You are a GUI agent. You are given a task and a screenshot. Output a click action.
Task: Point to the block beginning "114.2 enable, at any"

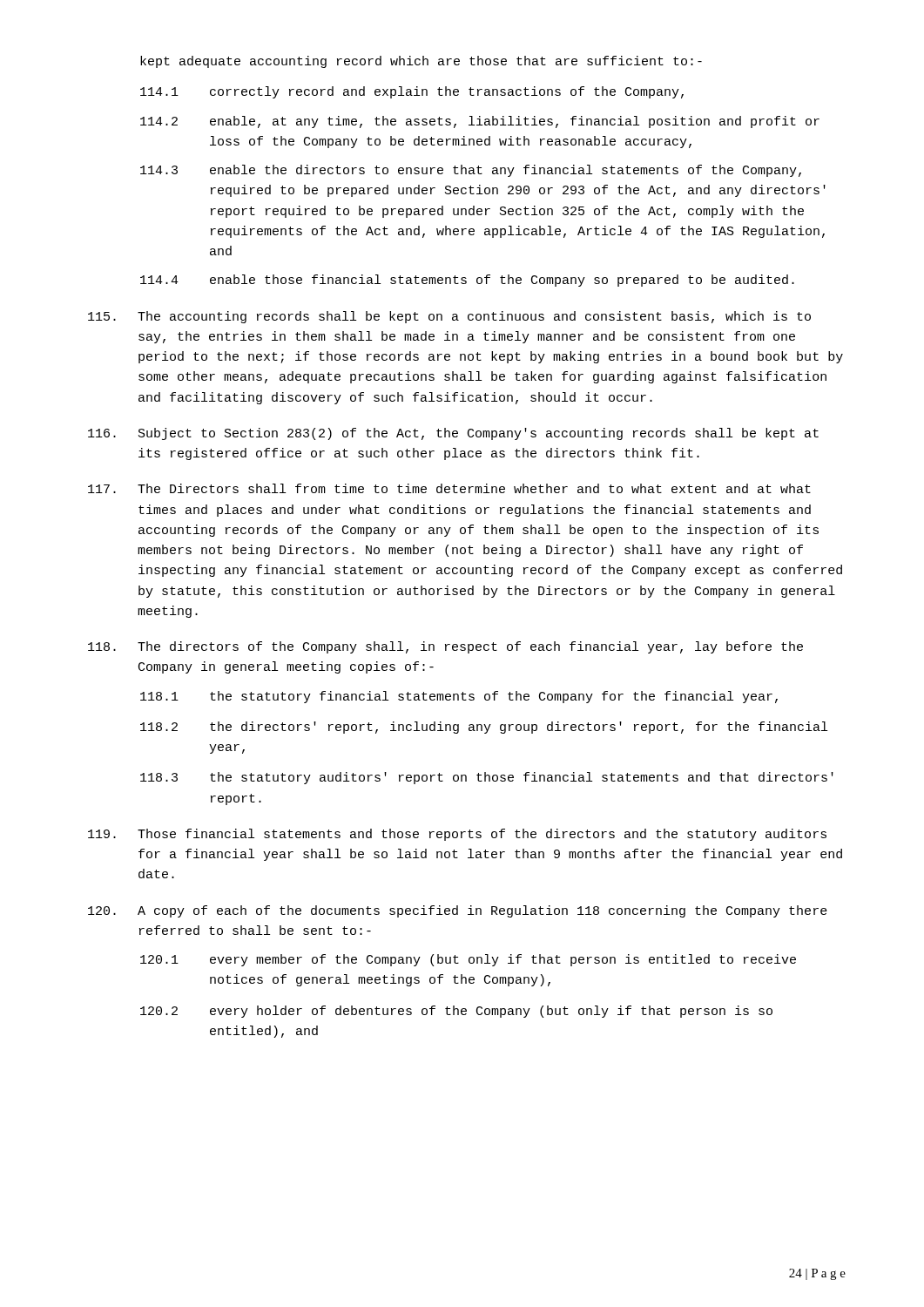[x=492, y=132]
